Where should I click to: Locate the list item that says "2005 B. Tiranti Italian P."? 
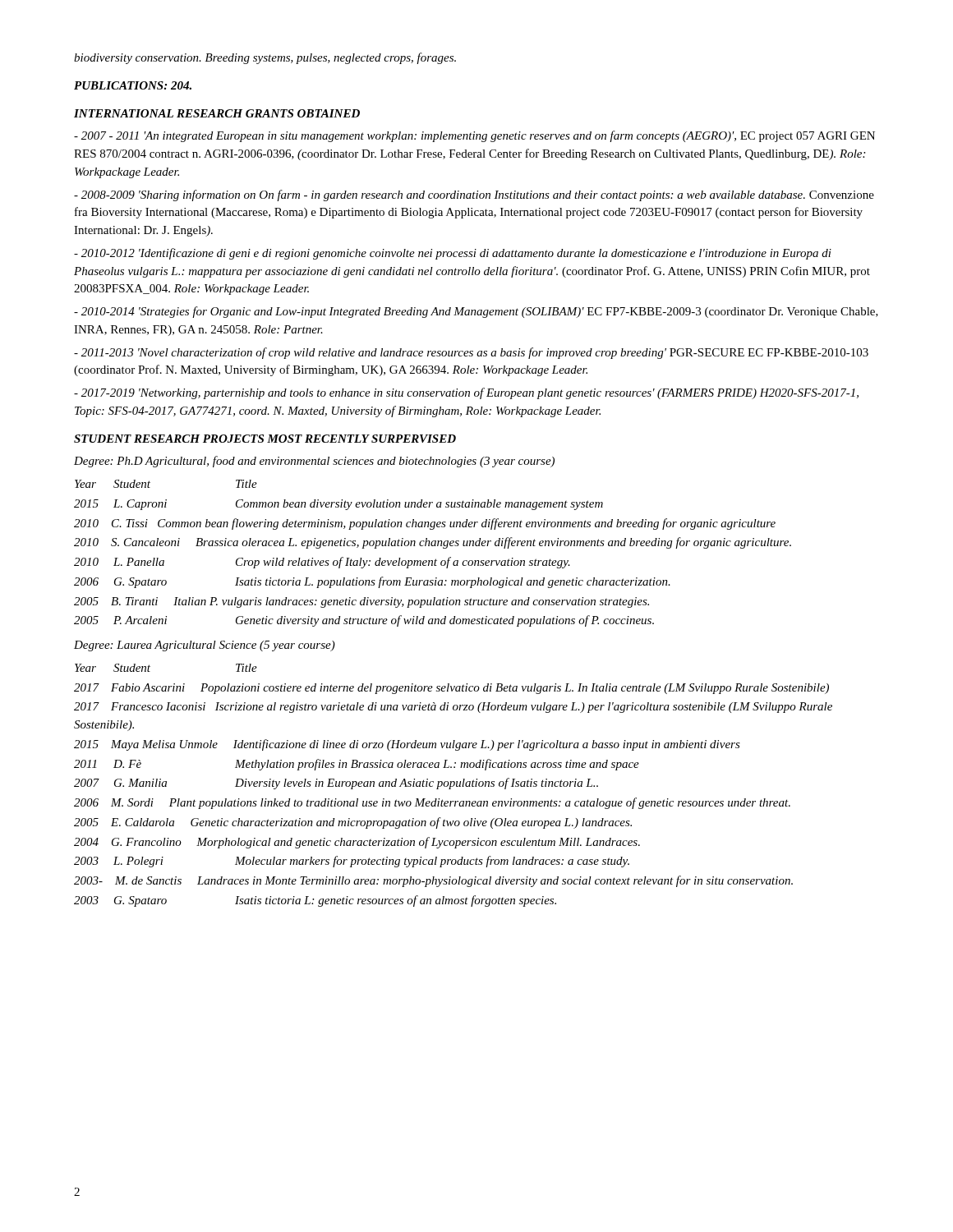coord(362,601)
